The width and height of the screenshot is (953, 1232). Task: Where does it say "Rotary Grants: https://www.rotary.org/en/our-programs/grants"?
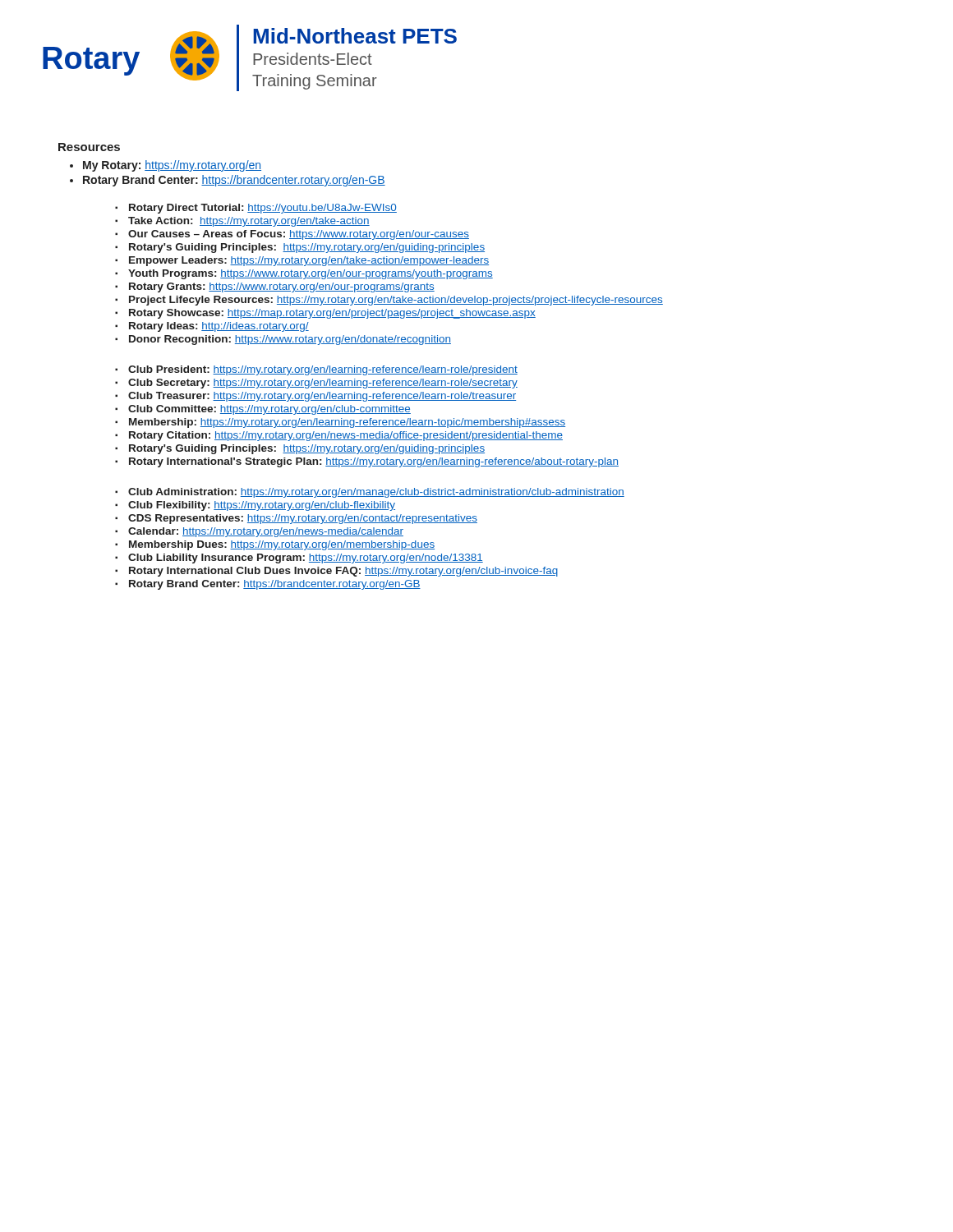[x=281, y=286]
